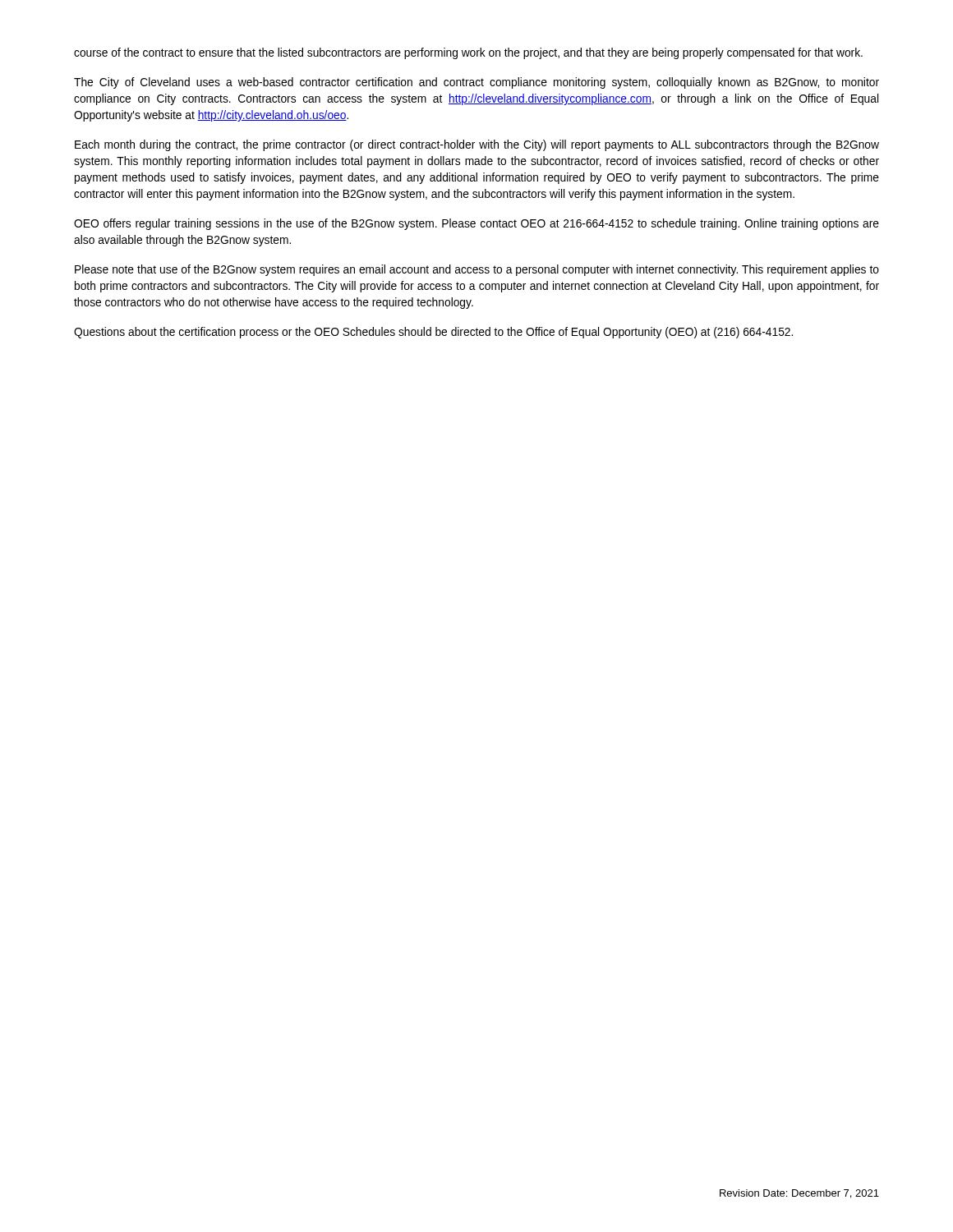
Task: Click on the text block starting "OEO offers regular training sessions"
Action: (x=476, y=232)
